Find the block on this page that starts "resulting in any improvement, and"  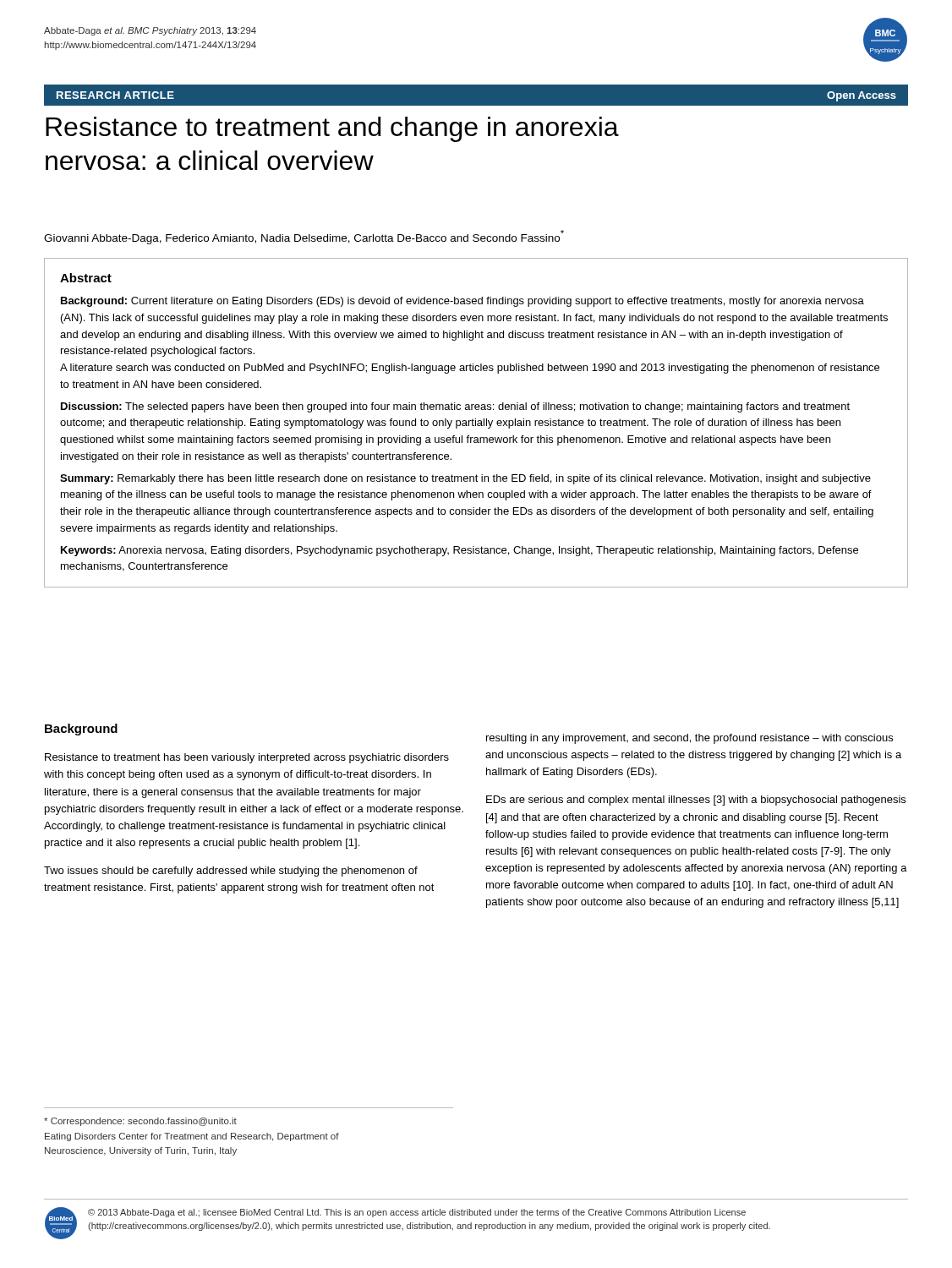click(697, 820)
